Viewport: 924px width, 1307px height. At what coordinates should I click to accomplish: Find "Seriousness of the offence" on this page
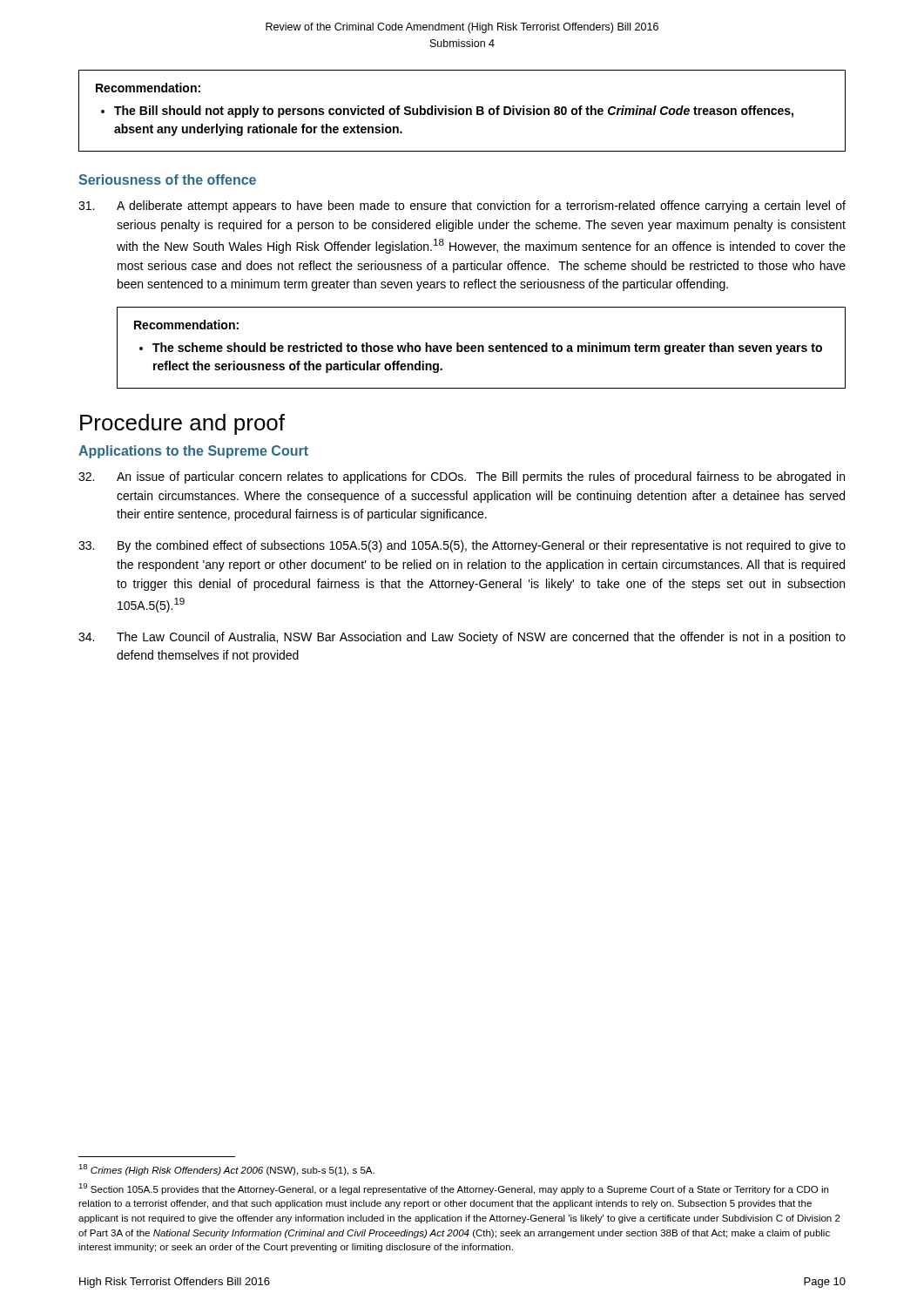click(167, 180)
